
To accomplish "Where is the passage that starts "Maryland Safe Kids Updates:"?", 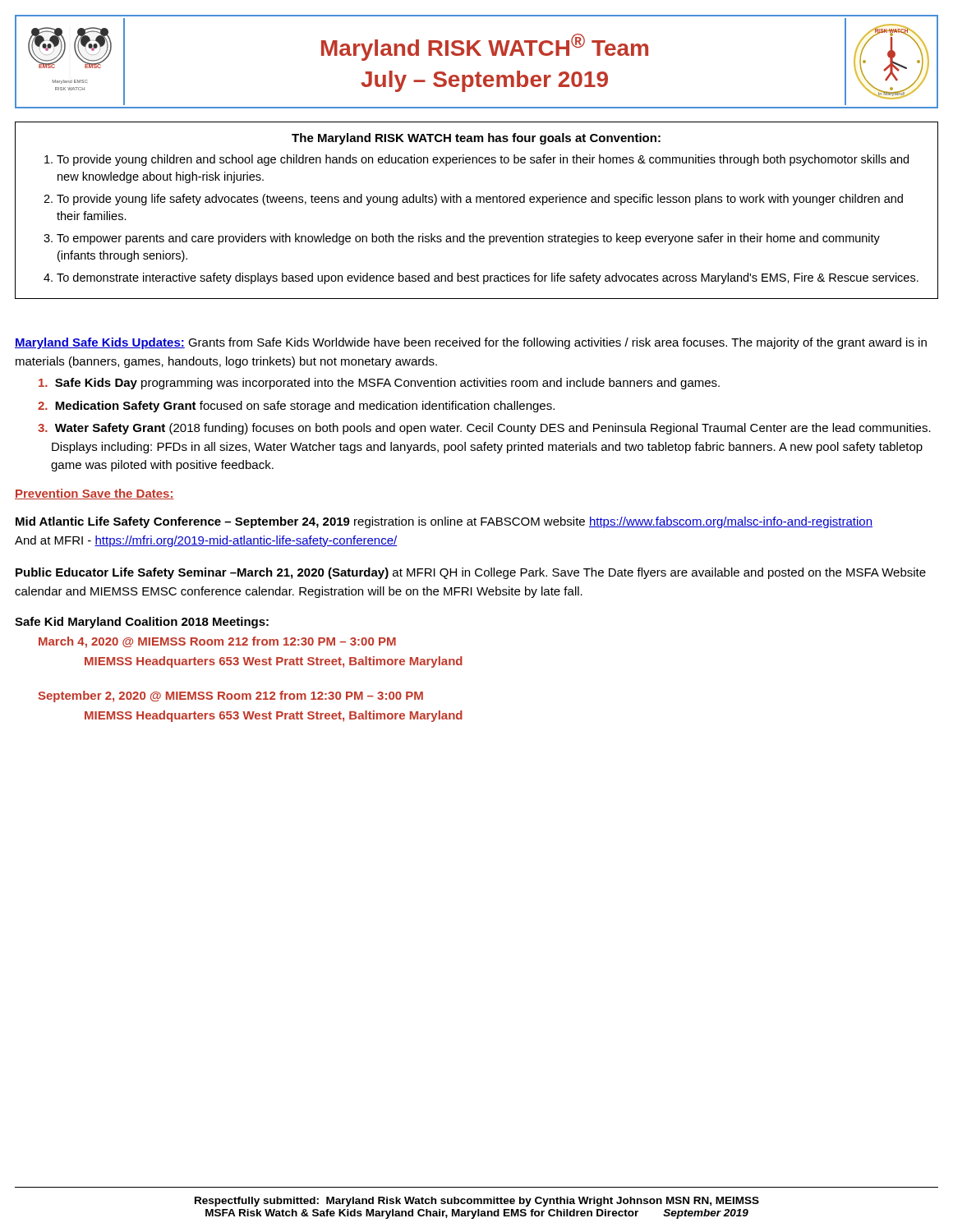I will click(x=471, y=351).
